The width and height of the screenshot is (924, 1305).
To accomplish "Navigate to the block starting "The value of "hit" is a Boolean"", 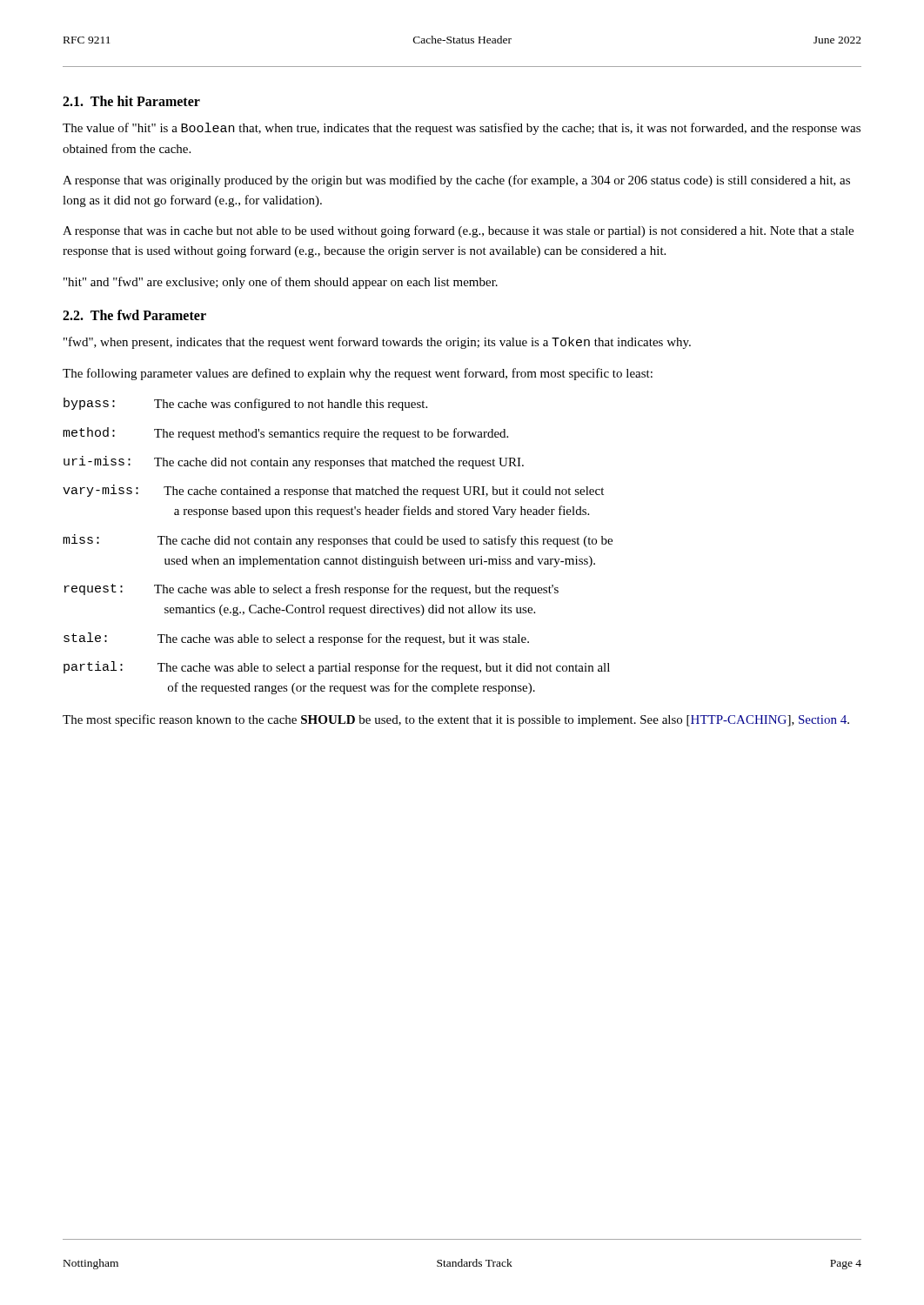I will (x=462, y=138).
